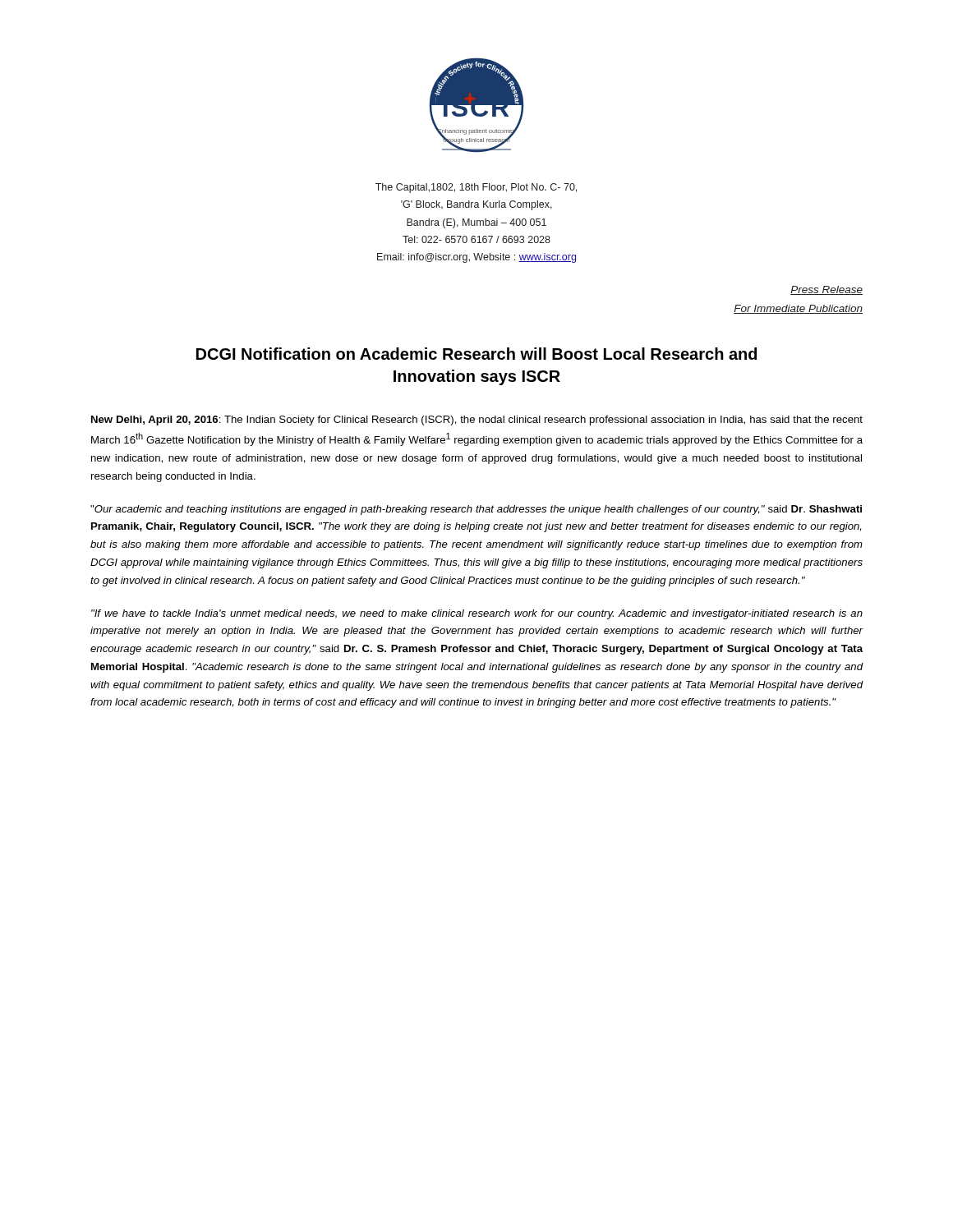This screenshot has width=953, height=1232.
Task: Click on the text starting ""If we have to tackle India's unmet medical"
Action: click(476, 658)
